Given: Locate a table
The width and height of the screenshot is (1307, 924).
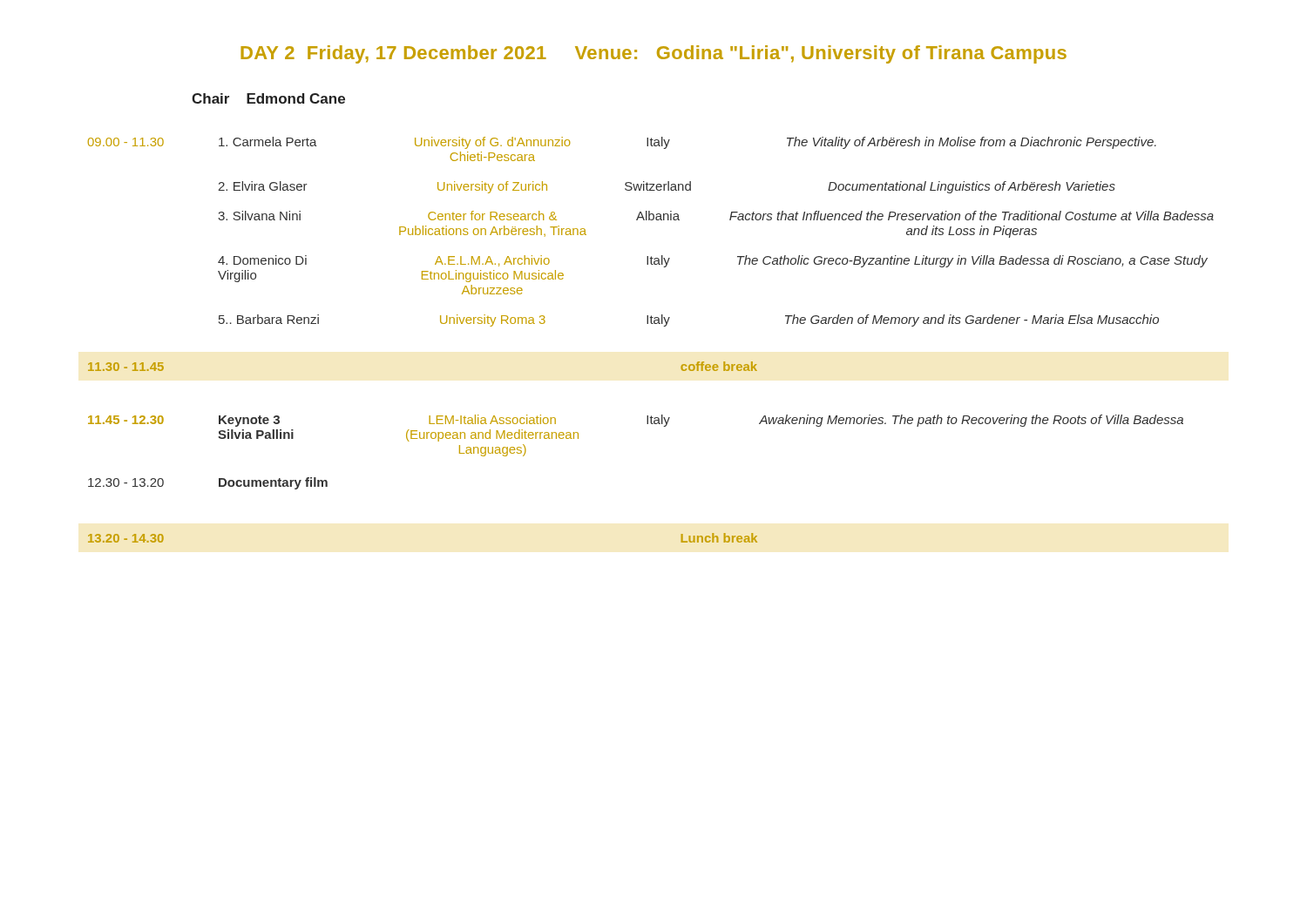Looking at the screenshot, I should pos(654,338).
